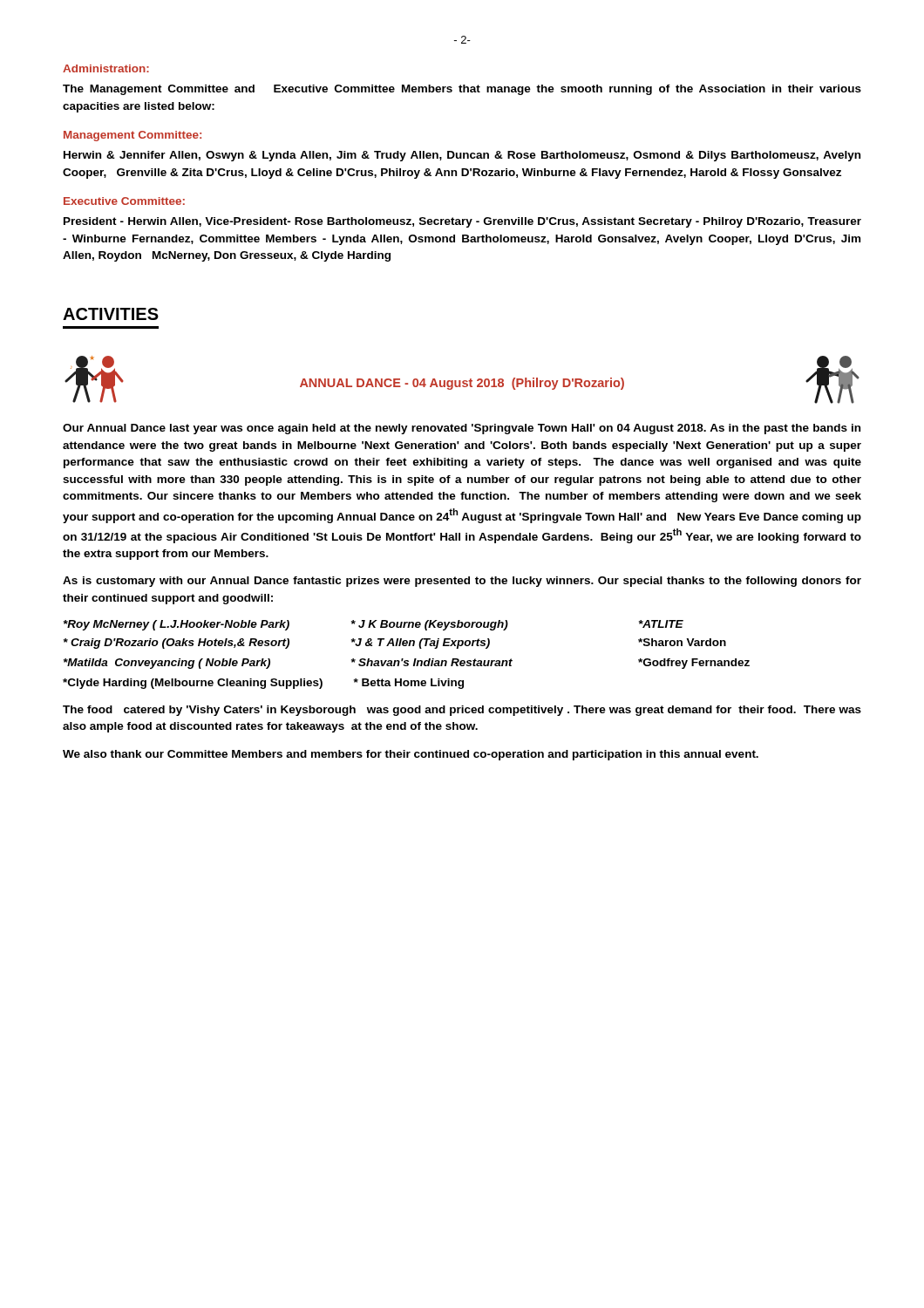Image resolution: width=924 pixels, height=1308 pixels.
Task: Click on the element starting "As is customary with our"
Action: point(462,589)
